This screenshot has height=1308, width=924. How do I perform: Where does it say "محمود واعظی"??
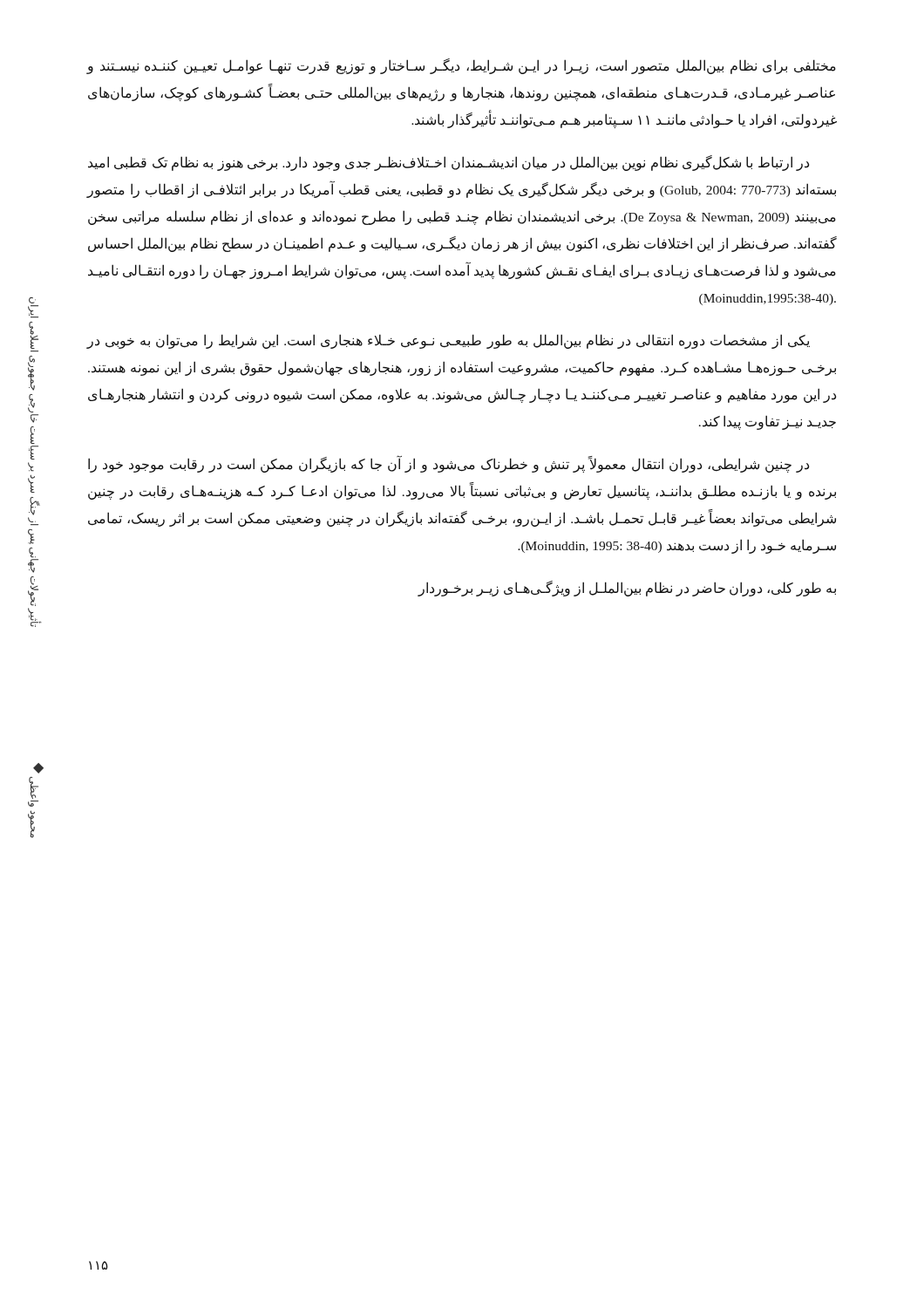(34, 807)
